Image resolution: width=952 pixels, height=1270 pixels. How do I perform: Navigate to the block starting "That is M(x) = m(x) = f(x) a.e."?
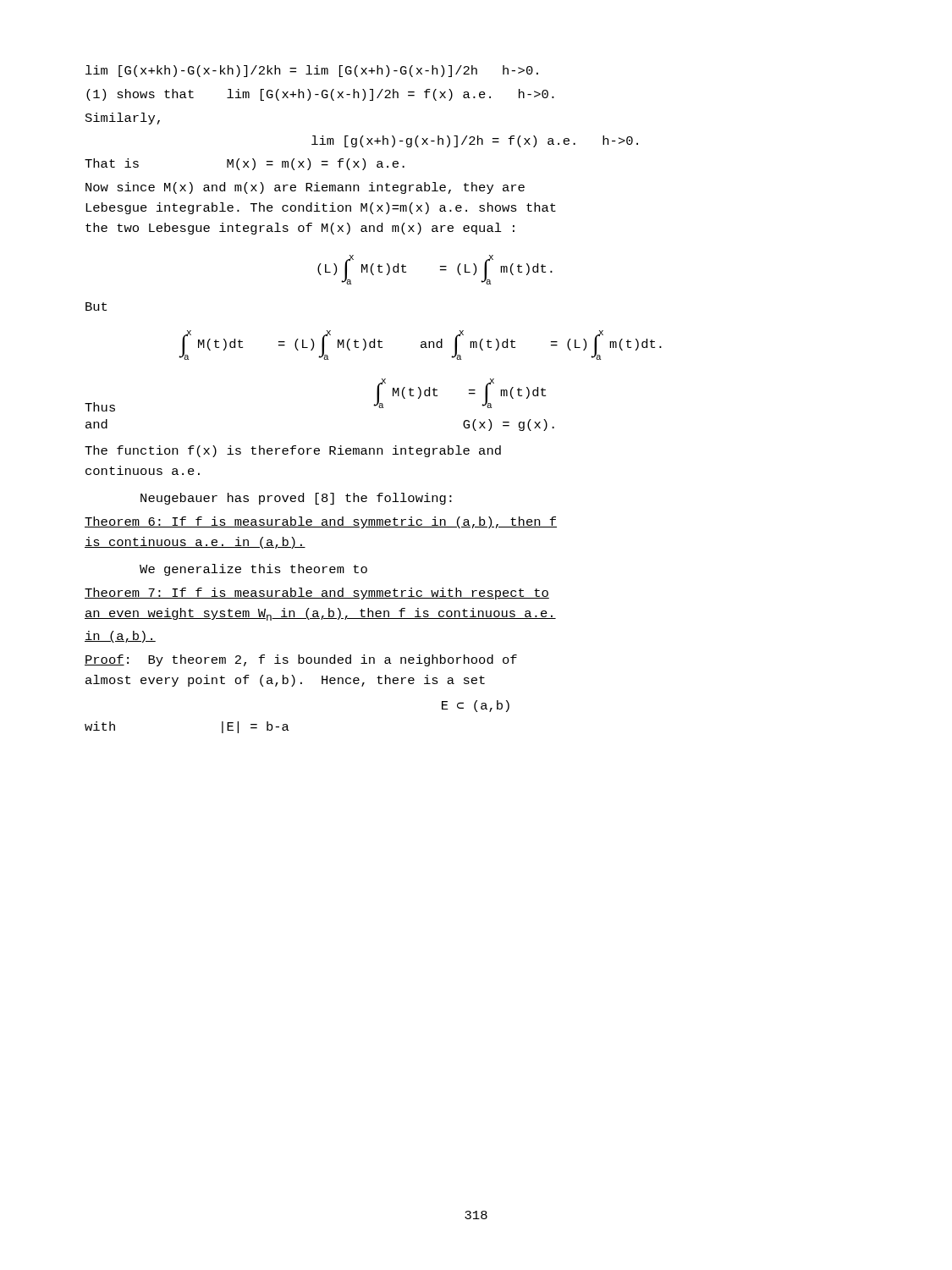coord(246,164)
